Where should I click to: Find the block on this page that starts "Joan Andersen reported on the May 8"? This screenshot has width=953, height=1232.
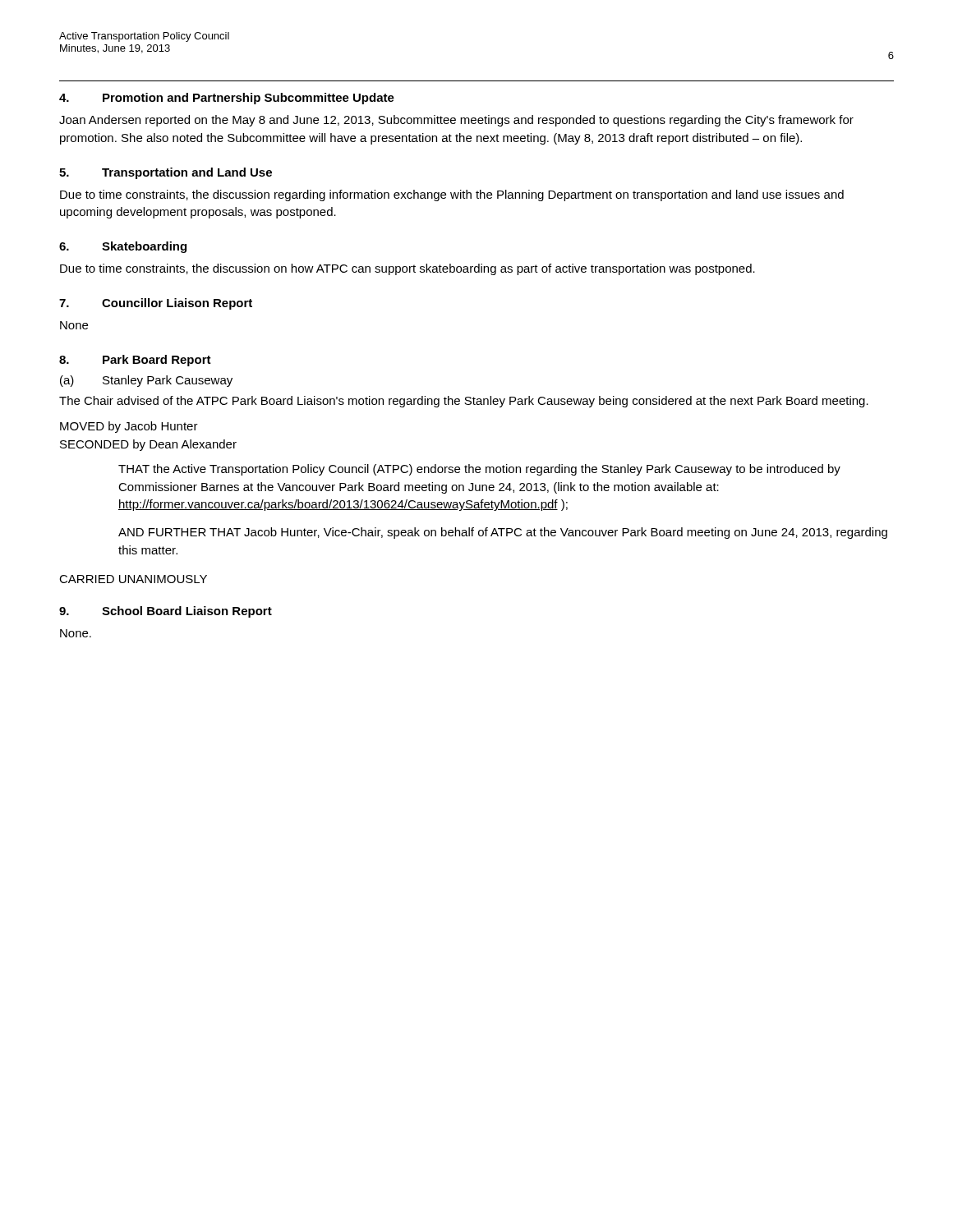456,128
